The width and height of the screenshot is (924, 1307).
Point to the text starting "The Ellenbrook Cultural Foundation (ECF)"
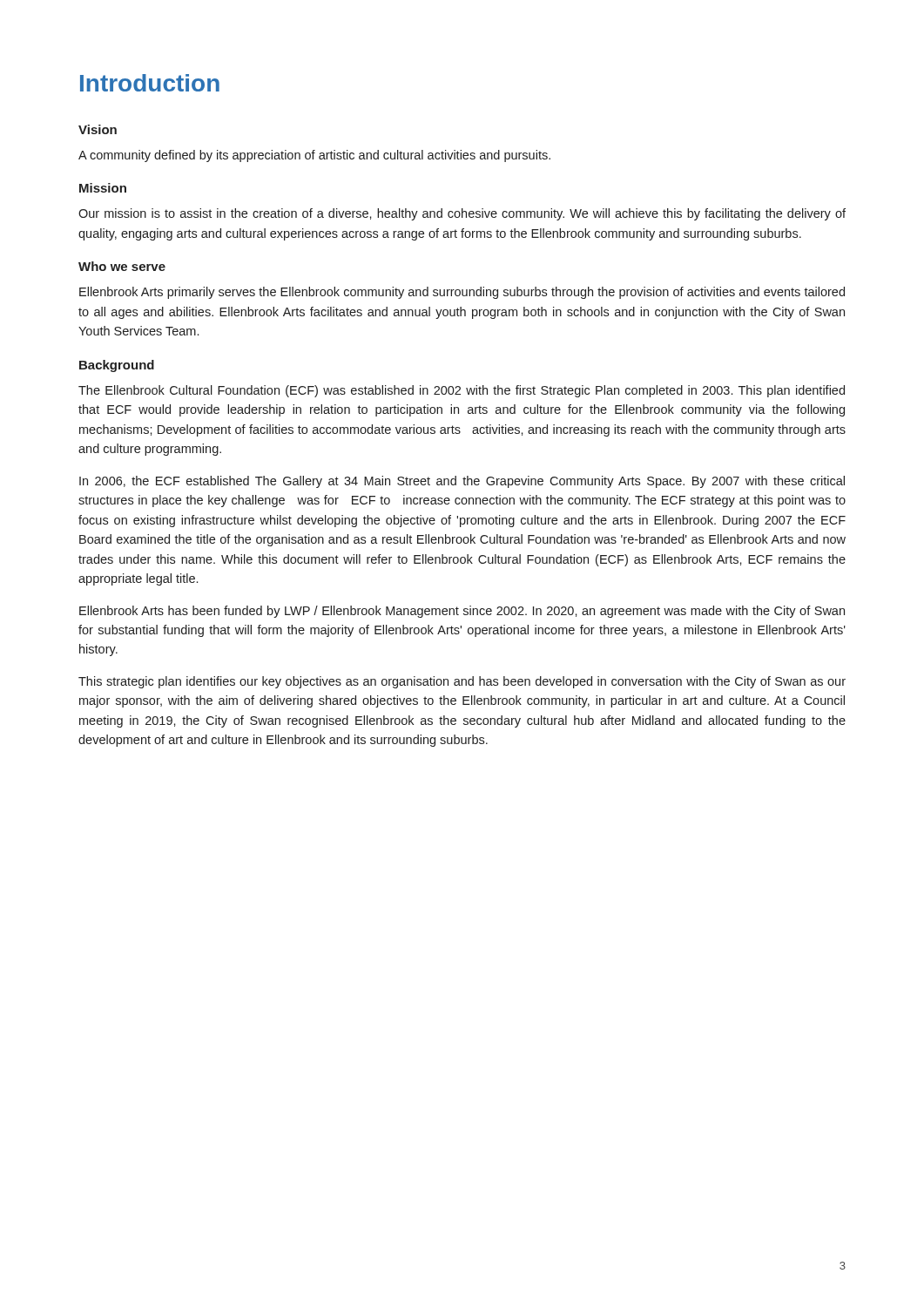(x=462, y=420)
